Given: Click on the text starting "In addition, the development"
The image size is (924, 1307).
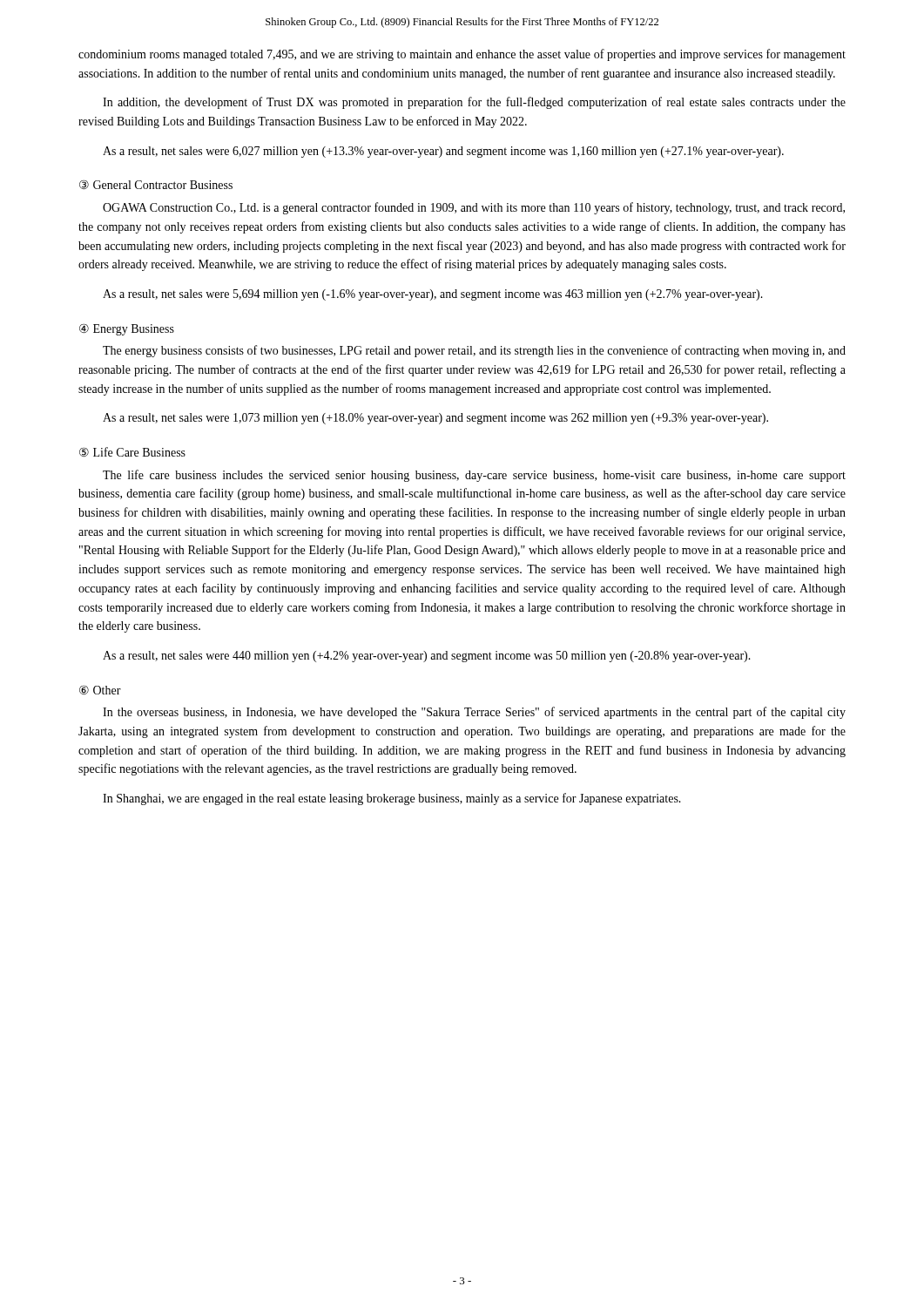Looking at the screenshot, I should click(462, 112).
